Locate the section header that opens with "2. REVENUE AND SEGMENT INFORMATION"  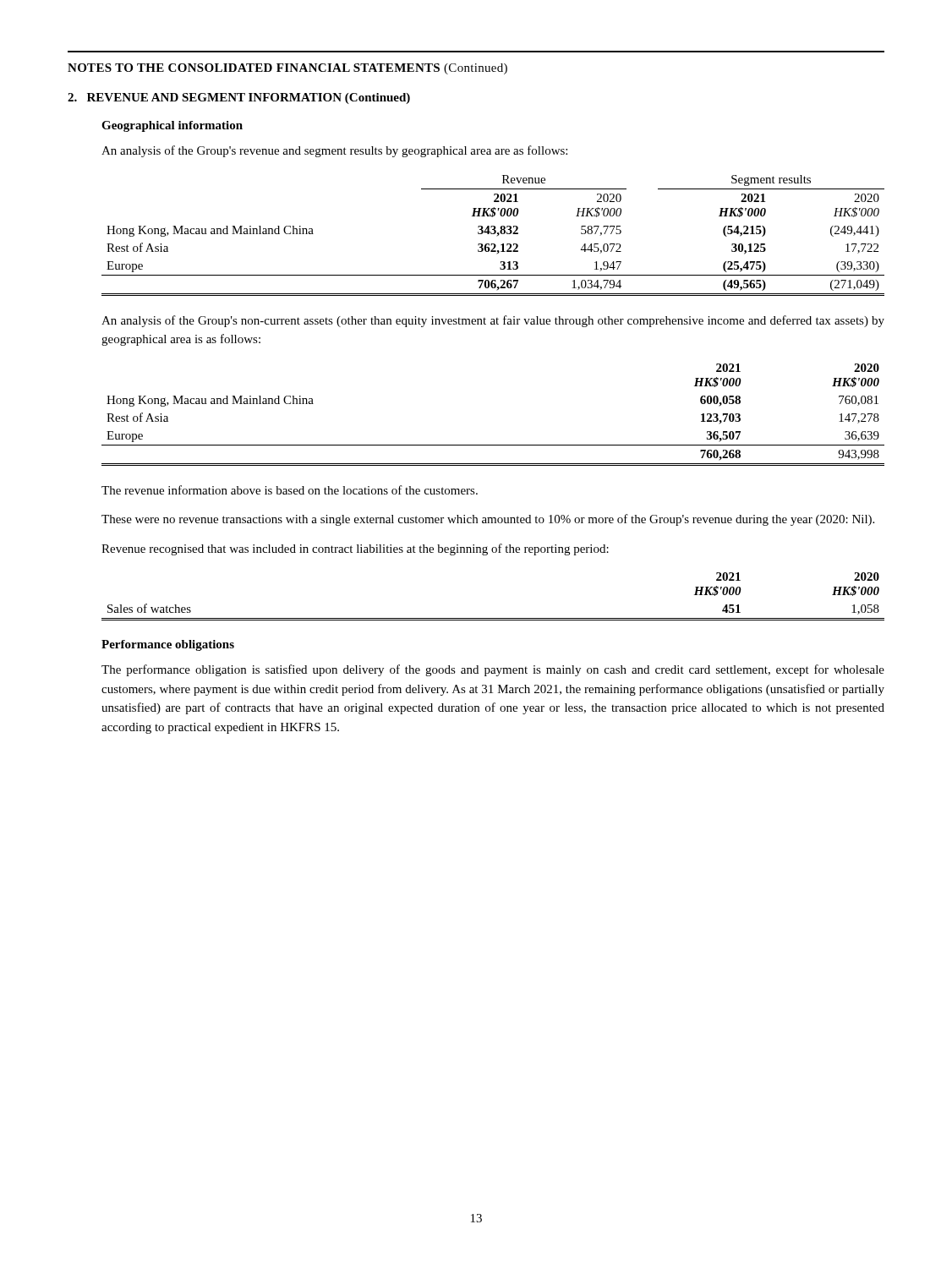pyautogui.click(x=239, y=97)
